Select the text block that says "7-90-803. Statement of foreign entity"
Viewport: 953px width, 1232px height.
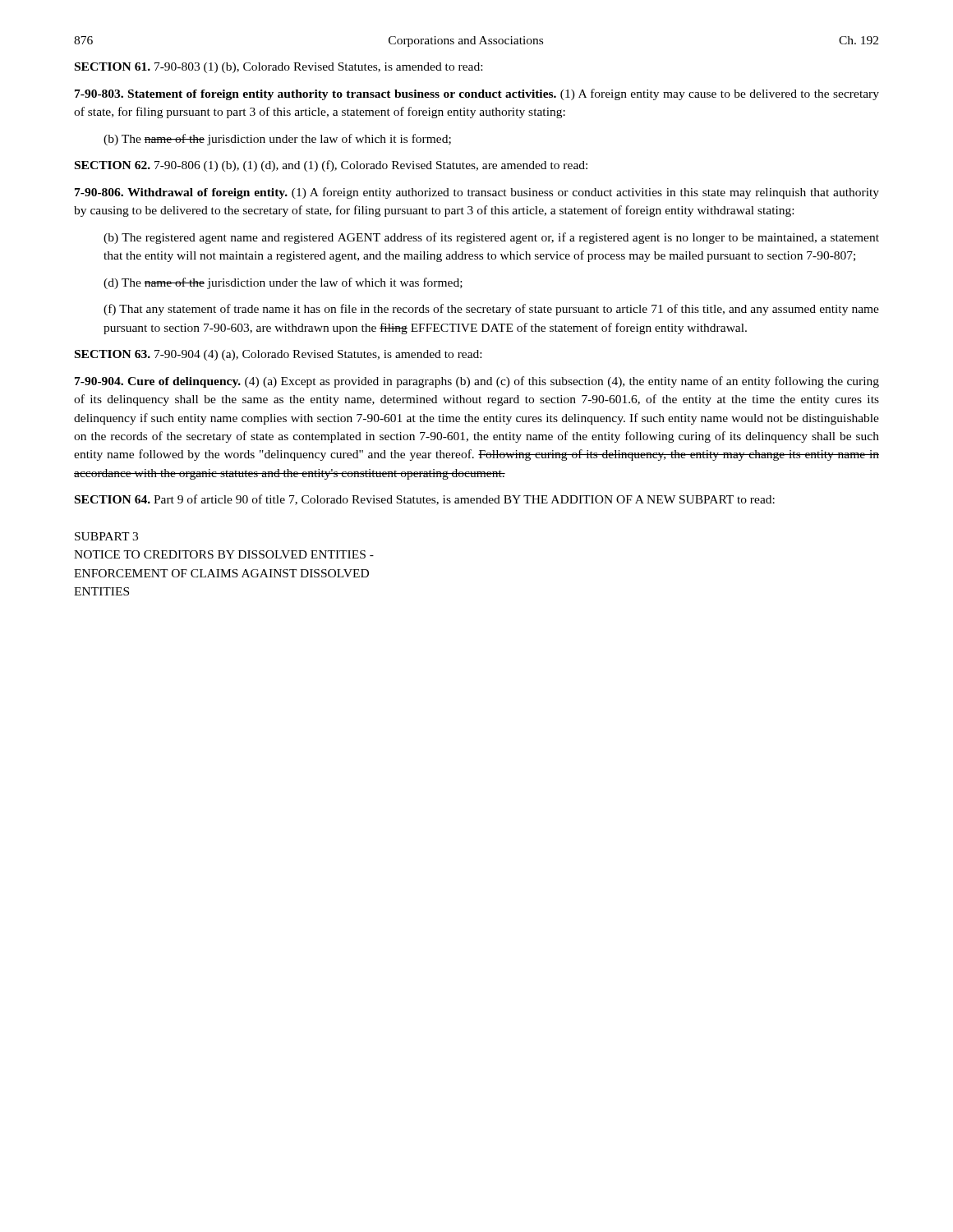476,103
